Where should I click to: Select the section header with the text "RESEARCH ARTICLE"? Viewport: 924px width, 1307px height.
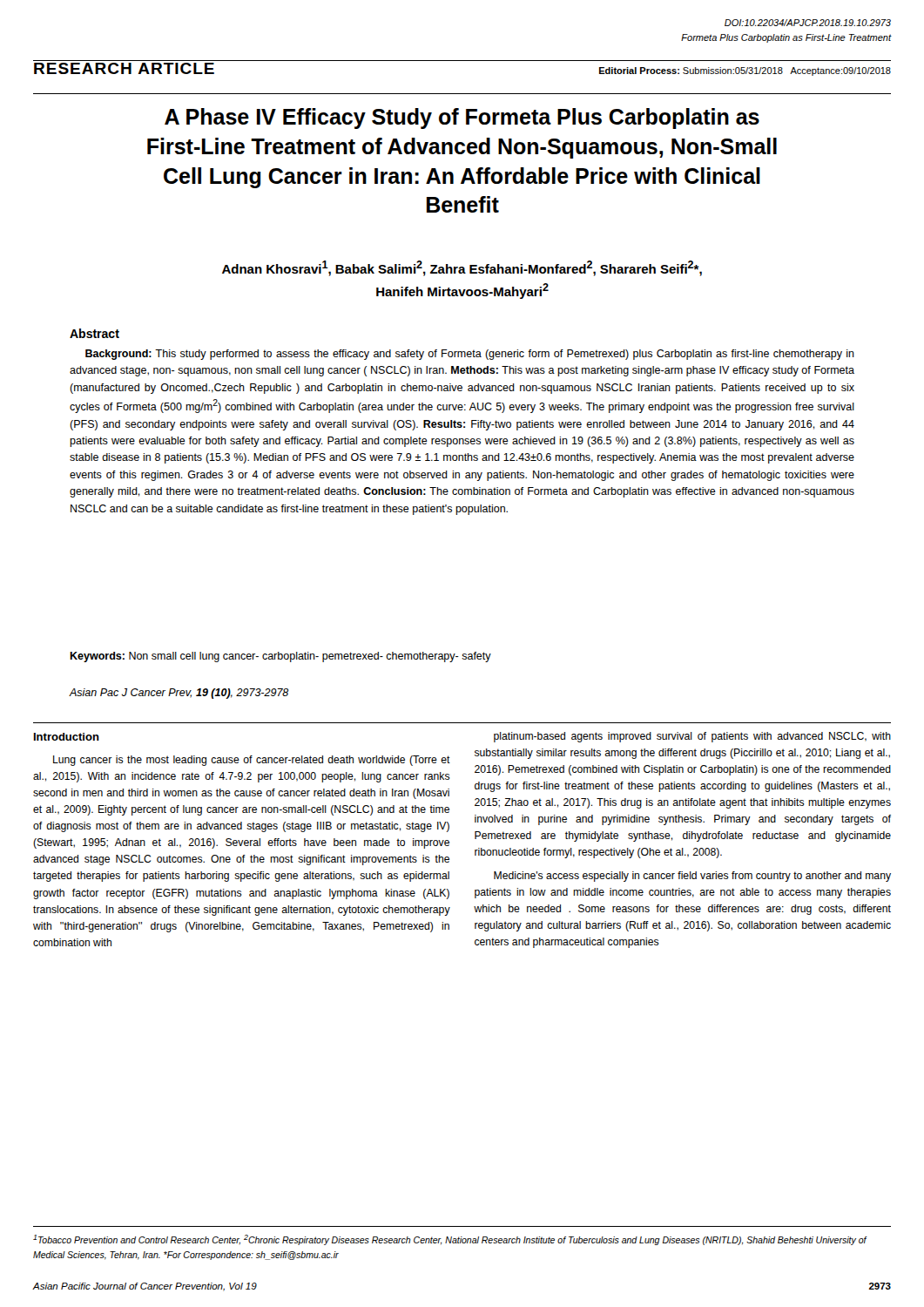(x=124, y=68)
